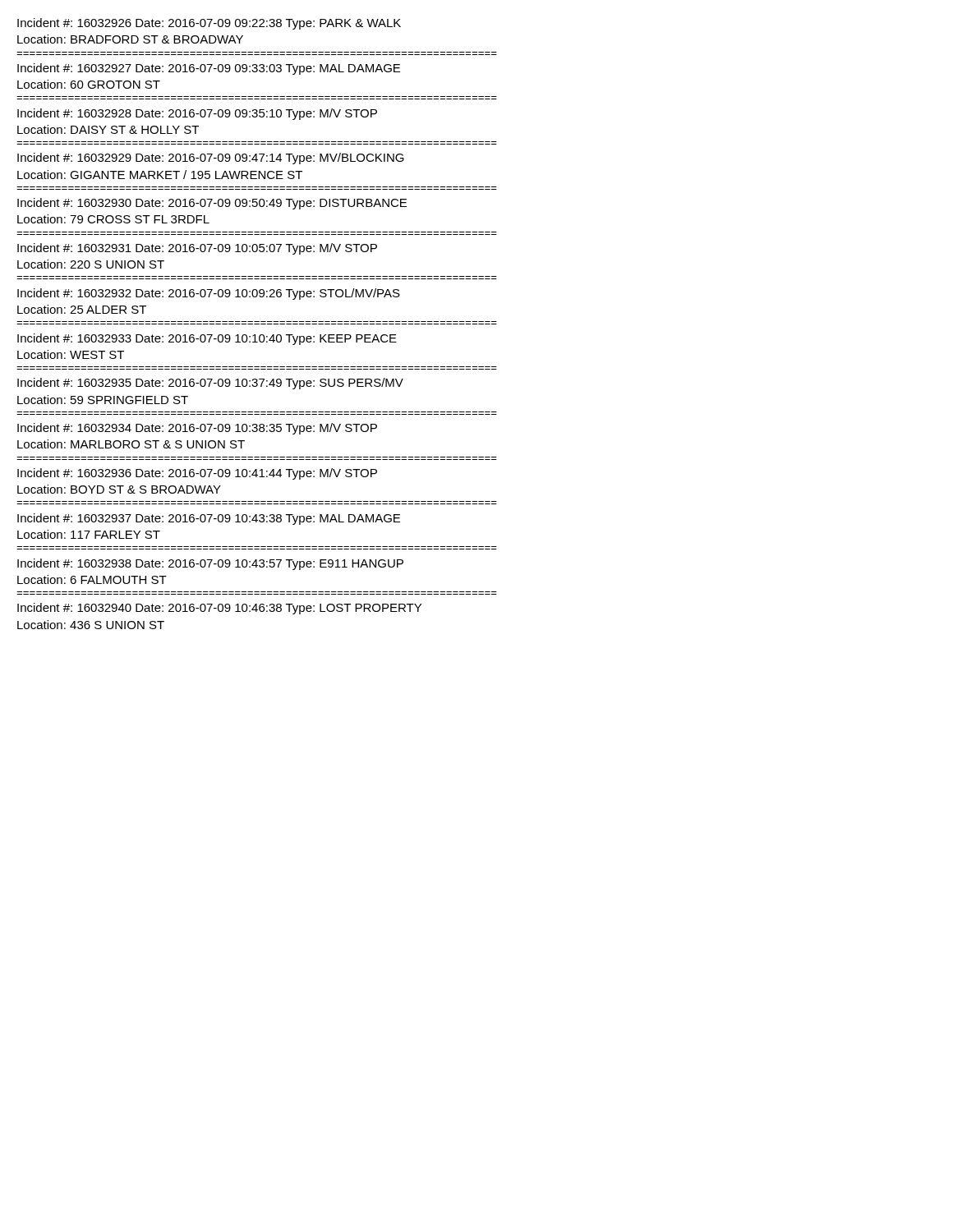Point to the block beginning "Incident #: 16032933 Date: 2016-07-09"

[x=207, y=339]
